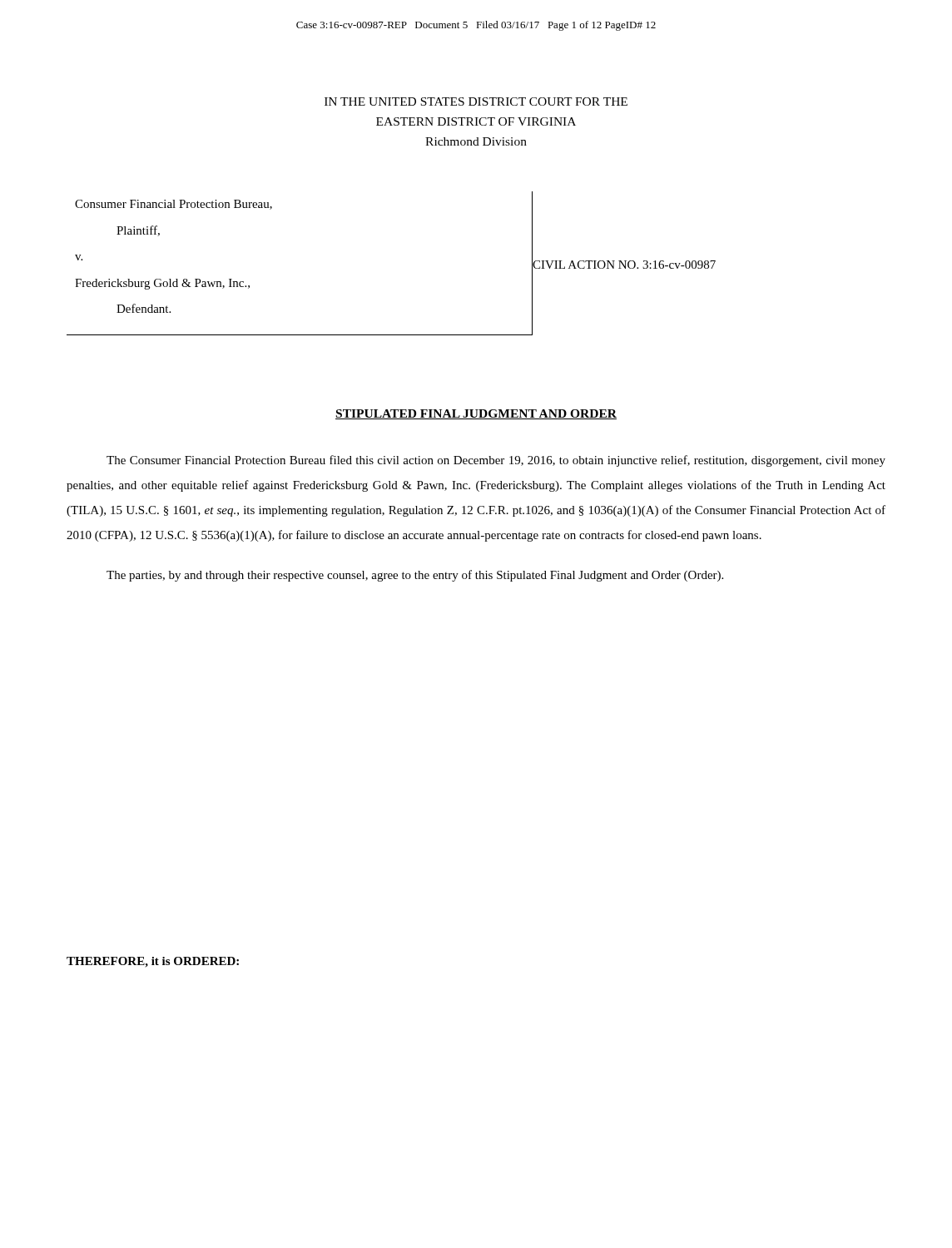Select the text starting "THEREFORE, it is"
This screenshot has width=952, height=1248.
tap(153, 961)
